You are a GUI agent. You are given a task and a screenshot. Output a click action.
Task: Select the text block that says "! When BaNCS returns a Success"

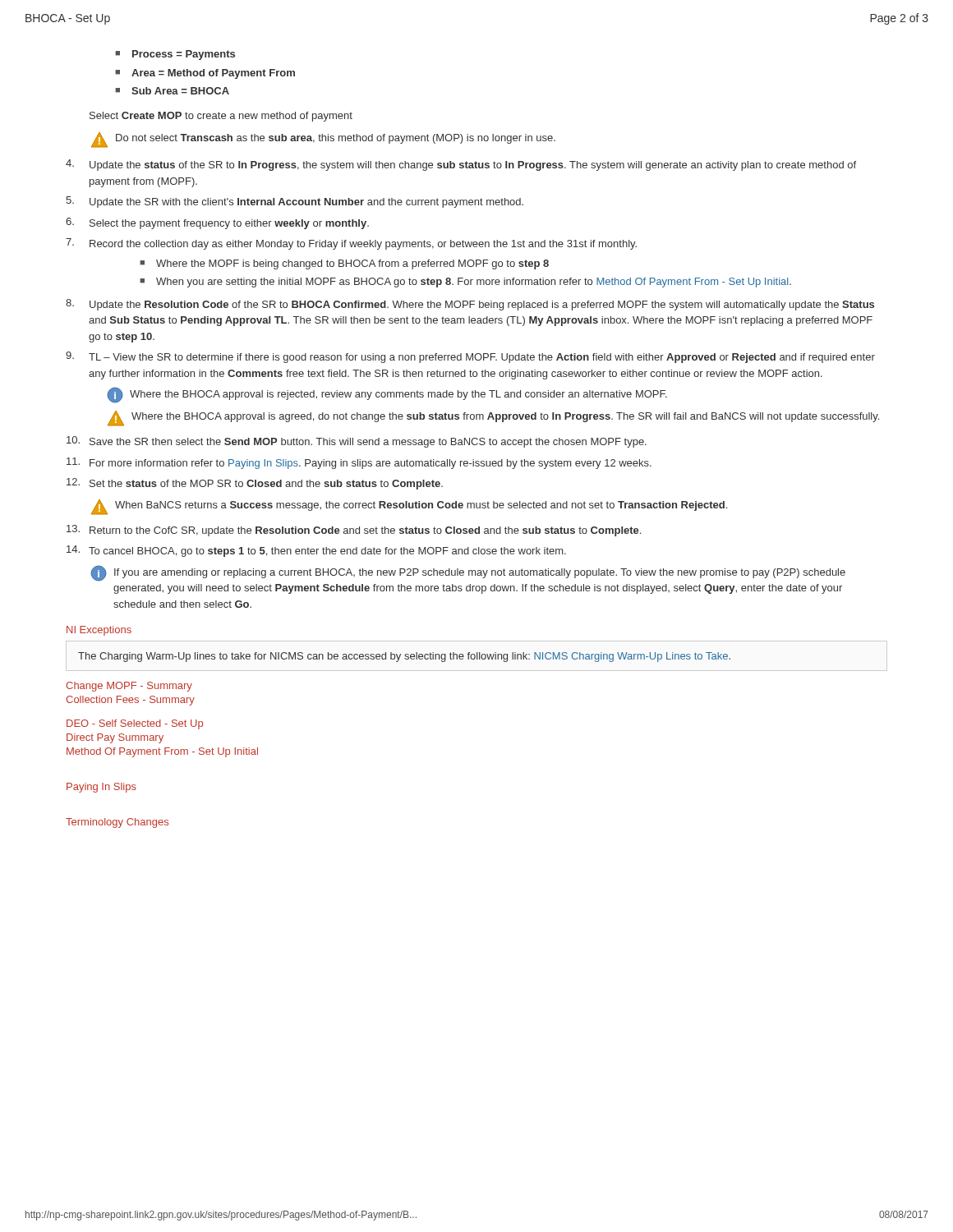489,506
